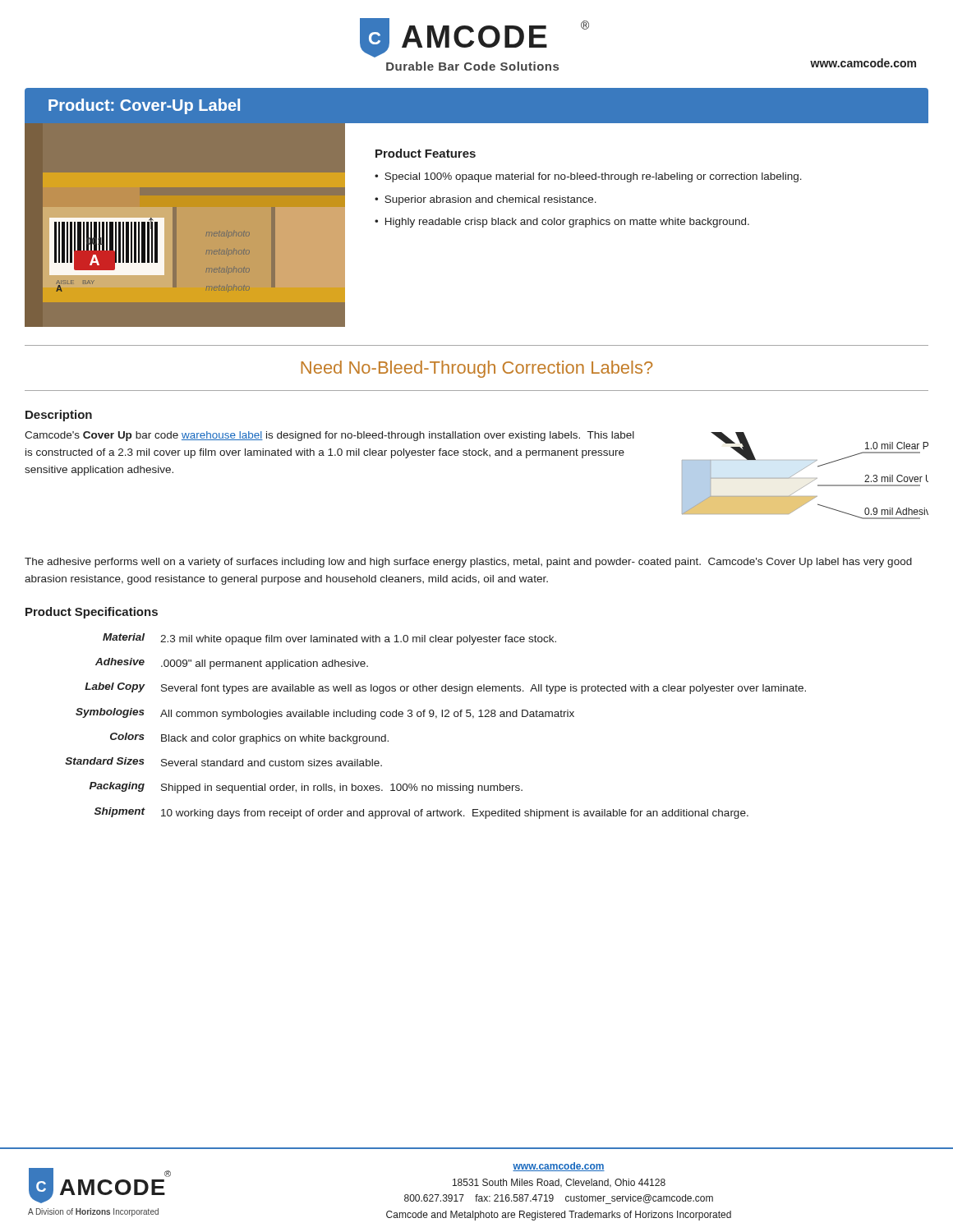The width and height of the screenshot is (953, 1232).
Task: Click on the title that says "Need No-Bleed-Through Correction"
Action: pos(476,368)
